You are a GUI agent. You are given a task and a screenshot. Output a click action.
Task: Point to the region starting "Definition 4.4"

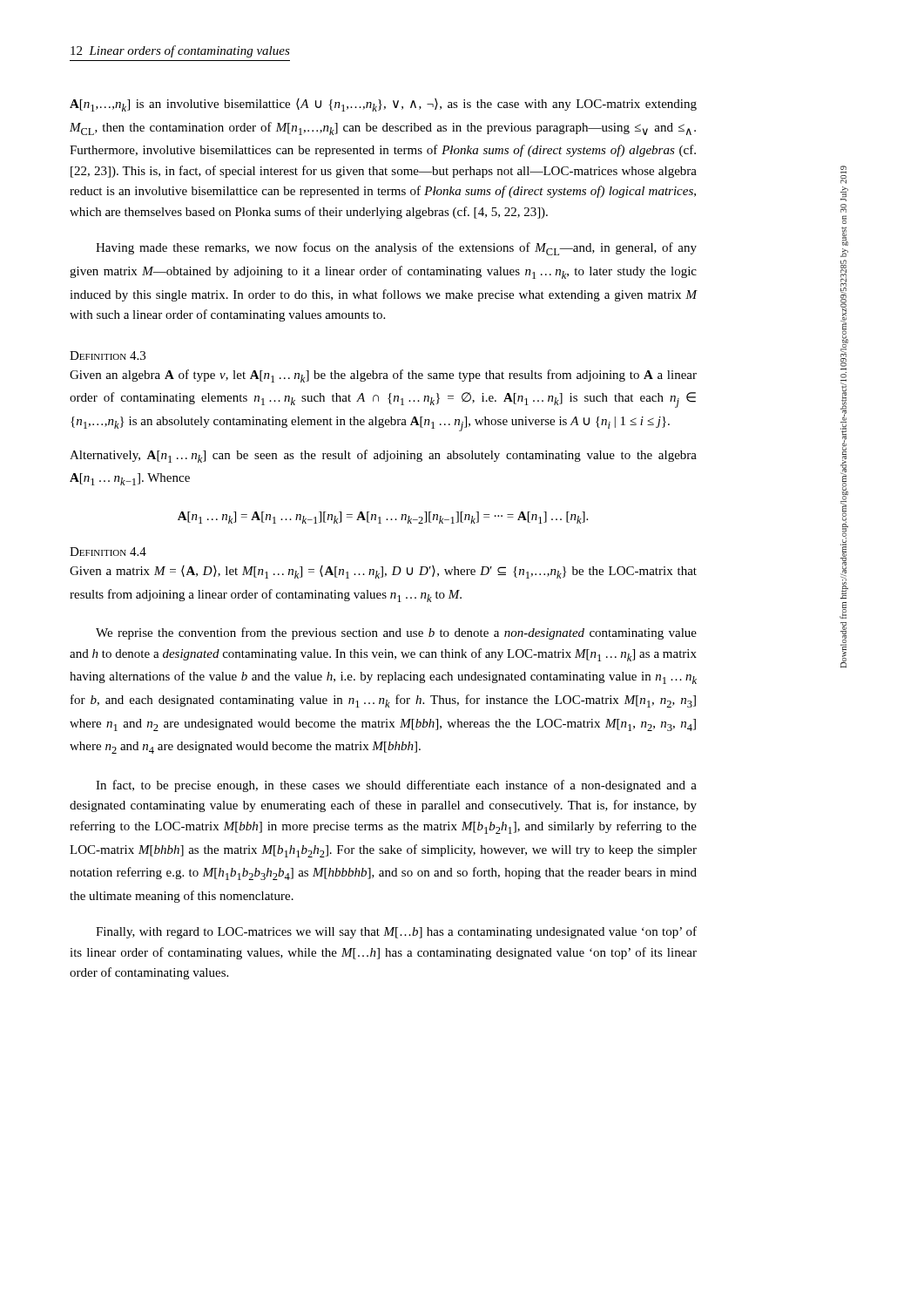click(x=108, y=551)
